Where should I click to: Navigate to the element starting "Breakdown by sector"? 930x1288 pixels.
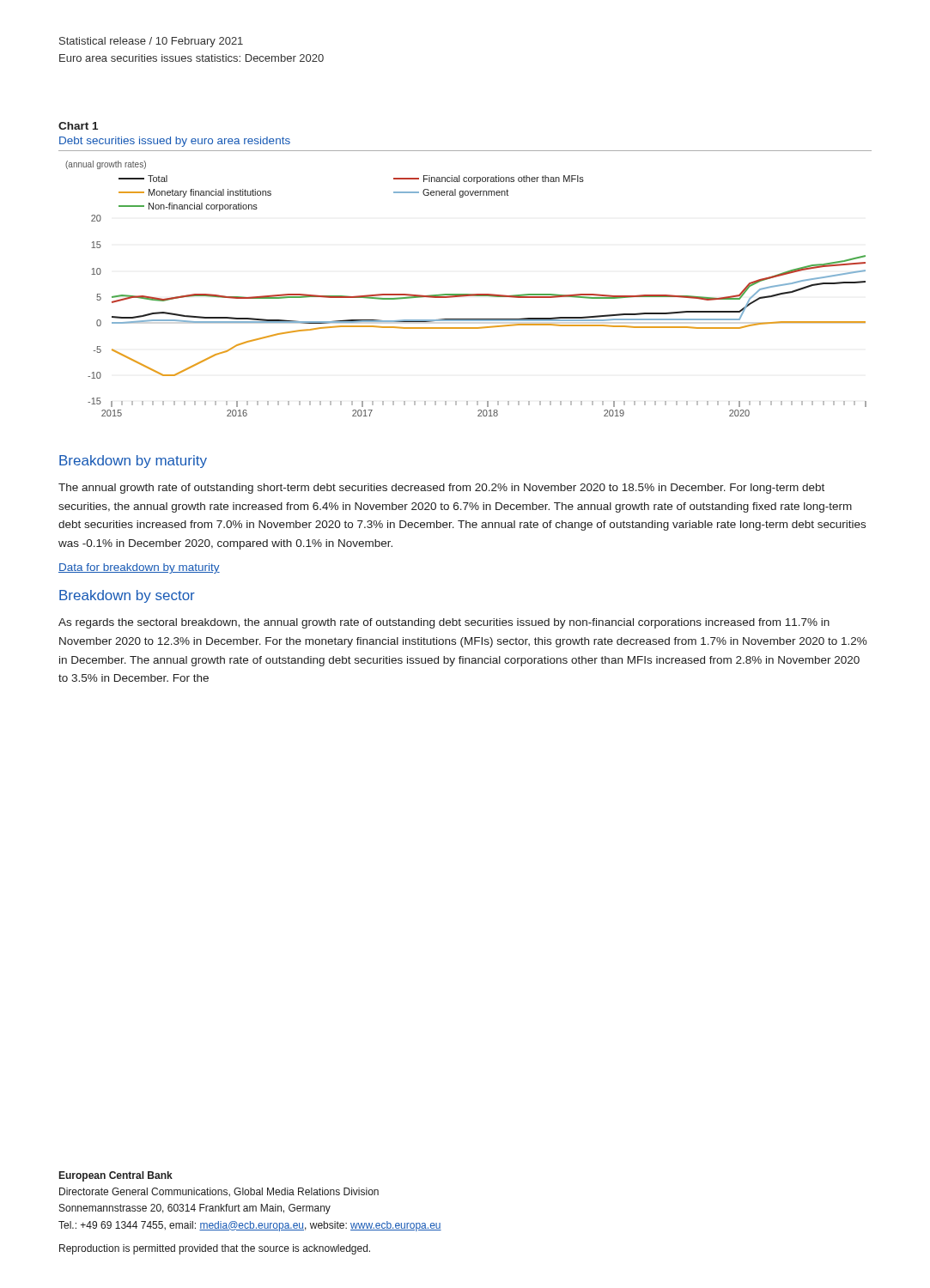127,596
